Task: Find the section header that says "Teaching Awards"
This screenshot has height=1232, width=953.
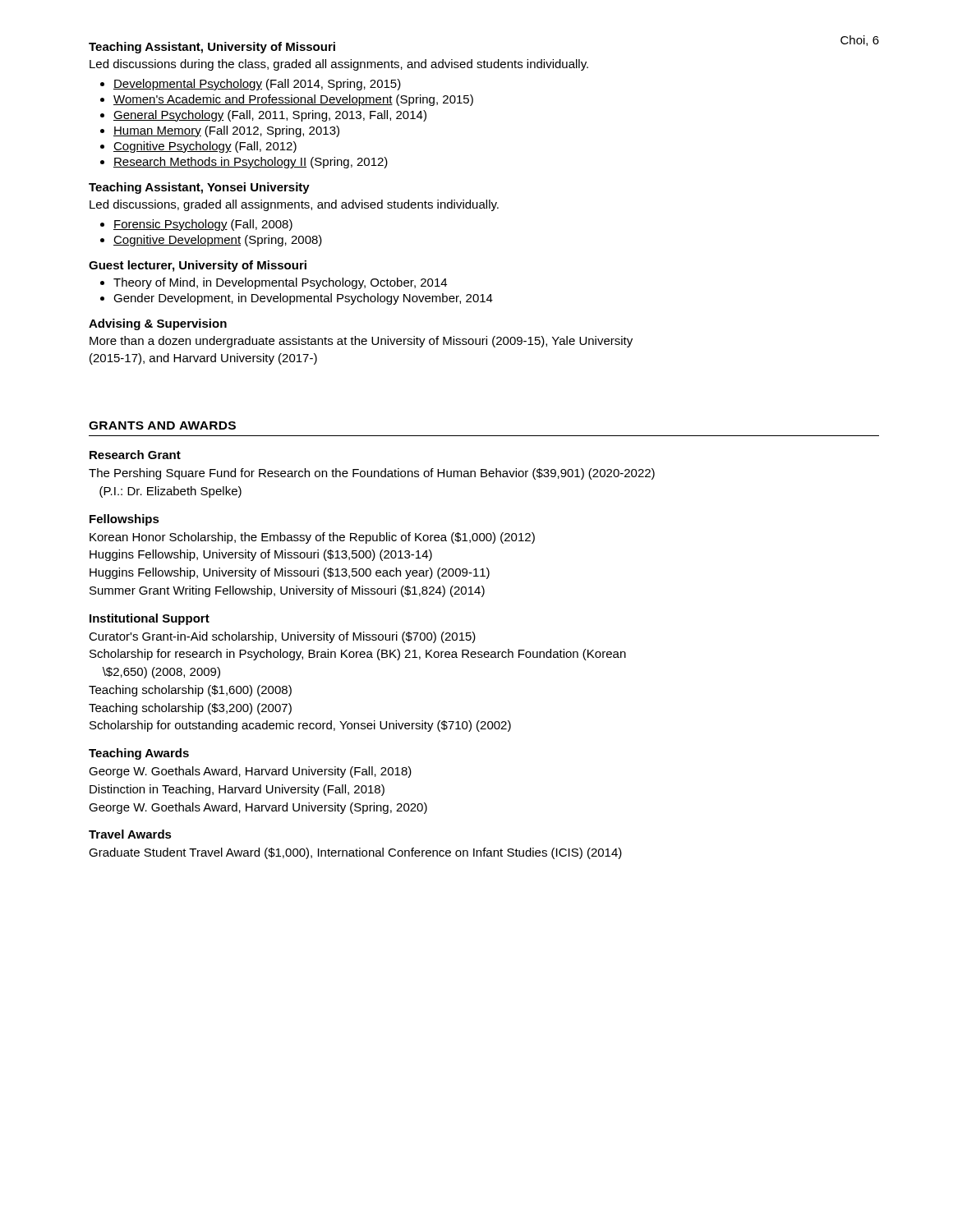Action: click(139, 753)
